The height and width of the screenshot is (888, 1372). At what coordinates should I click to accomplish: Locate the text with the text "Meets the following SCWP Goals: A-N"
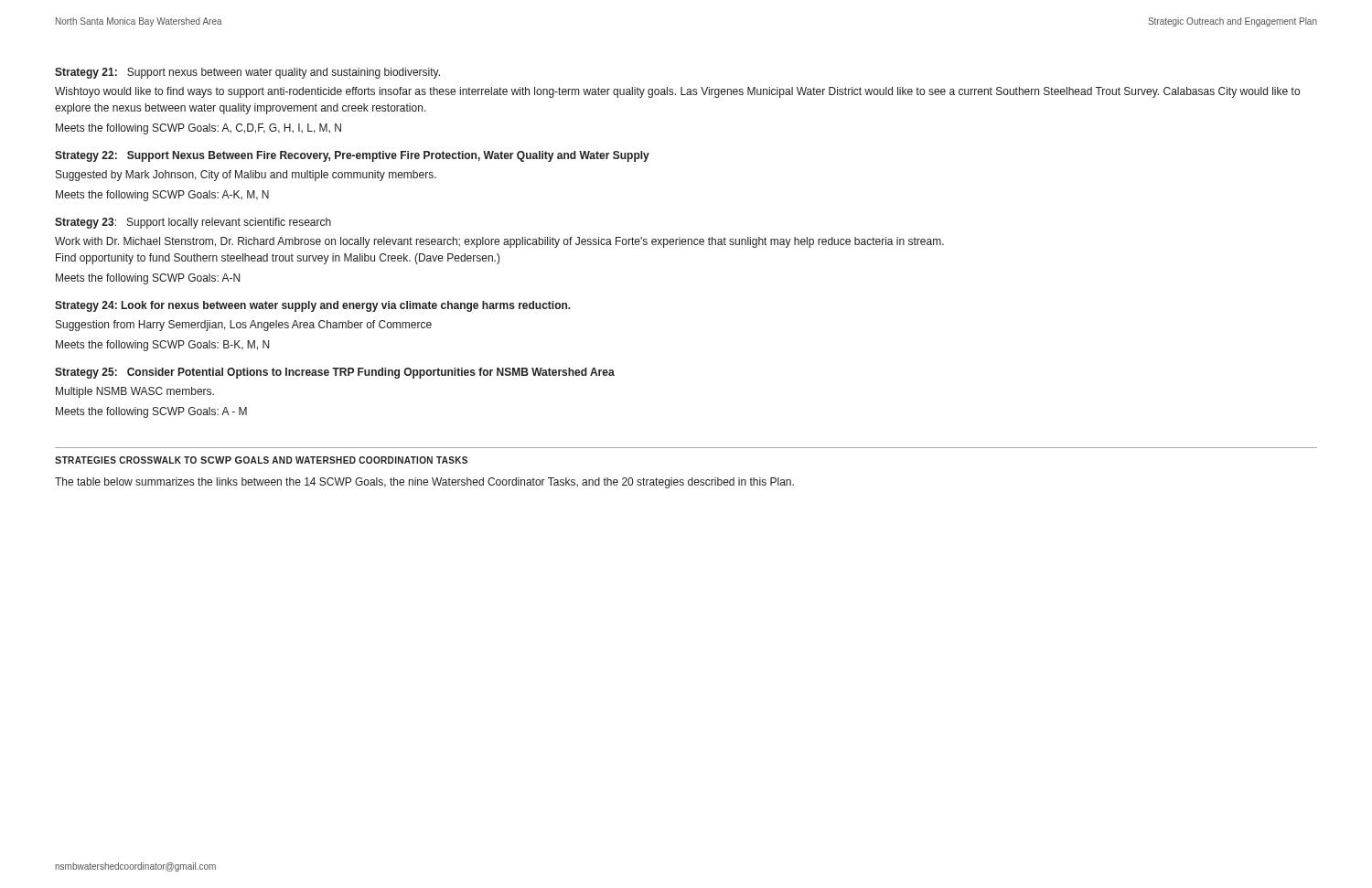(x=148, y=278)
